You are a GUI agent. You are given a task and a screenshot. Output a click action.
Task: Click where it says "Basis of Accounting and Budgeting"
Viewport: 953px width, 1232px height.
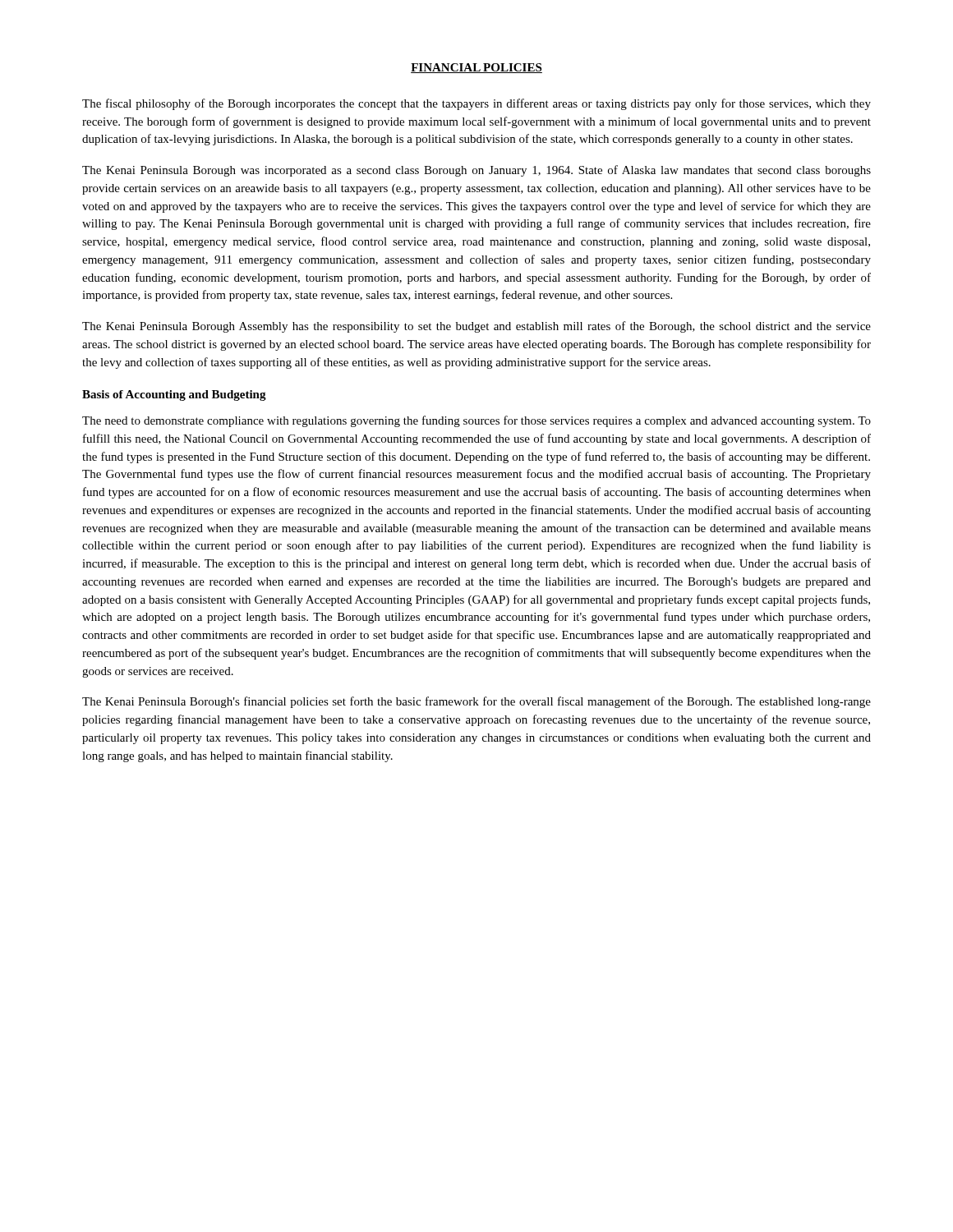coord(174,394)
